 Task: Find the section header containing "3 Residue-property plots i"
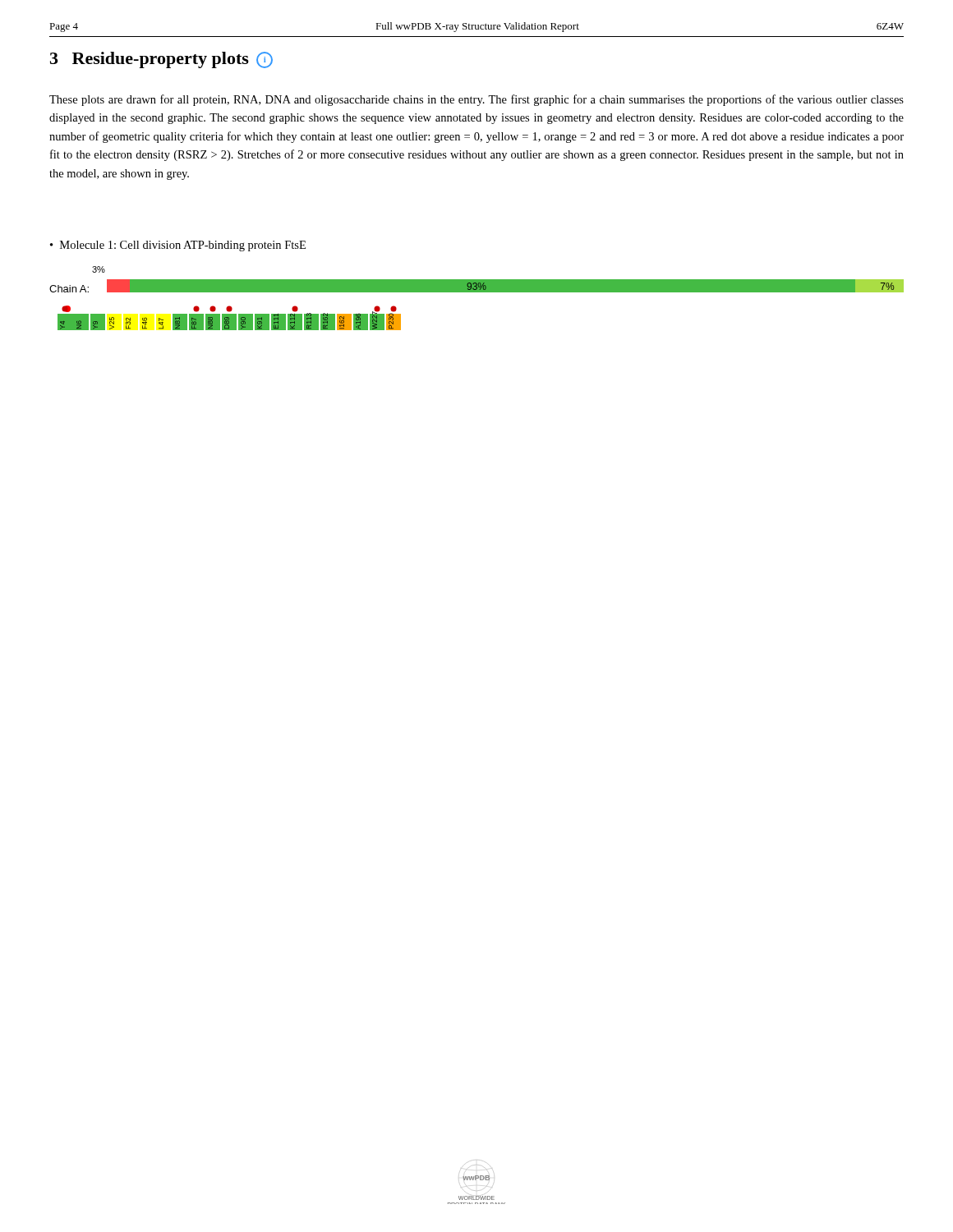tap(161, 58)
